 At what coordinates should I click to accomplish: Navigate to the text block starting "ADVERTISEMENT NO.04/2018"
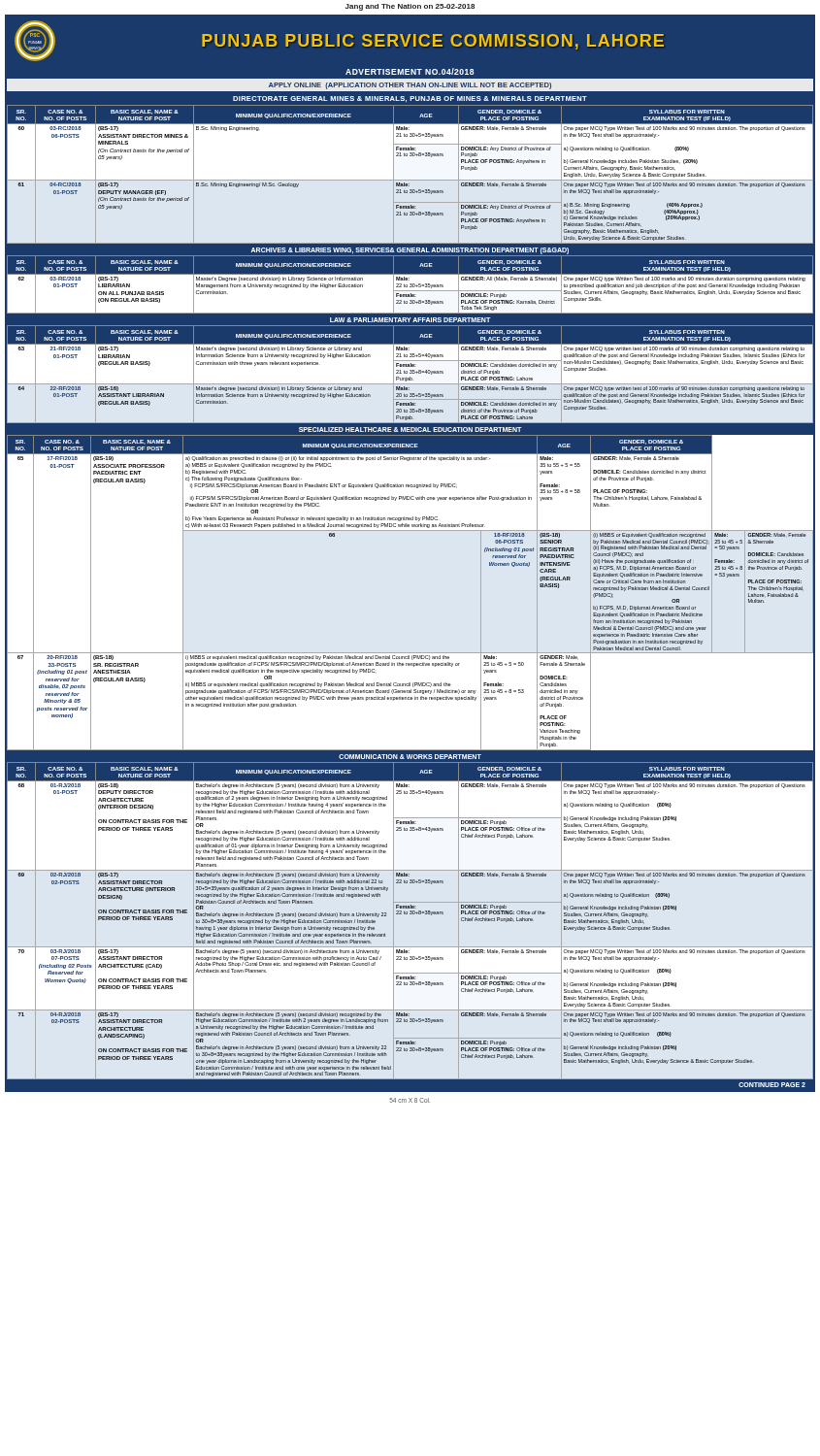(x=410, y=72)
